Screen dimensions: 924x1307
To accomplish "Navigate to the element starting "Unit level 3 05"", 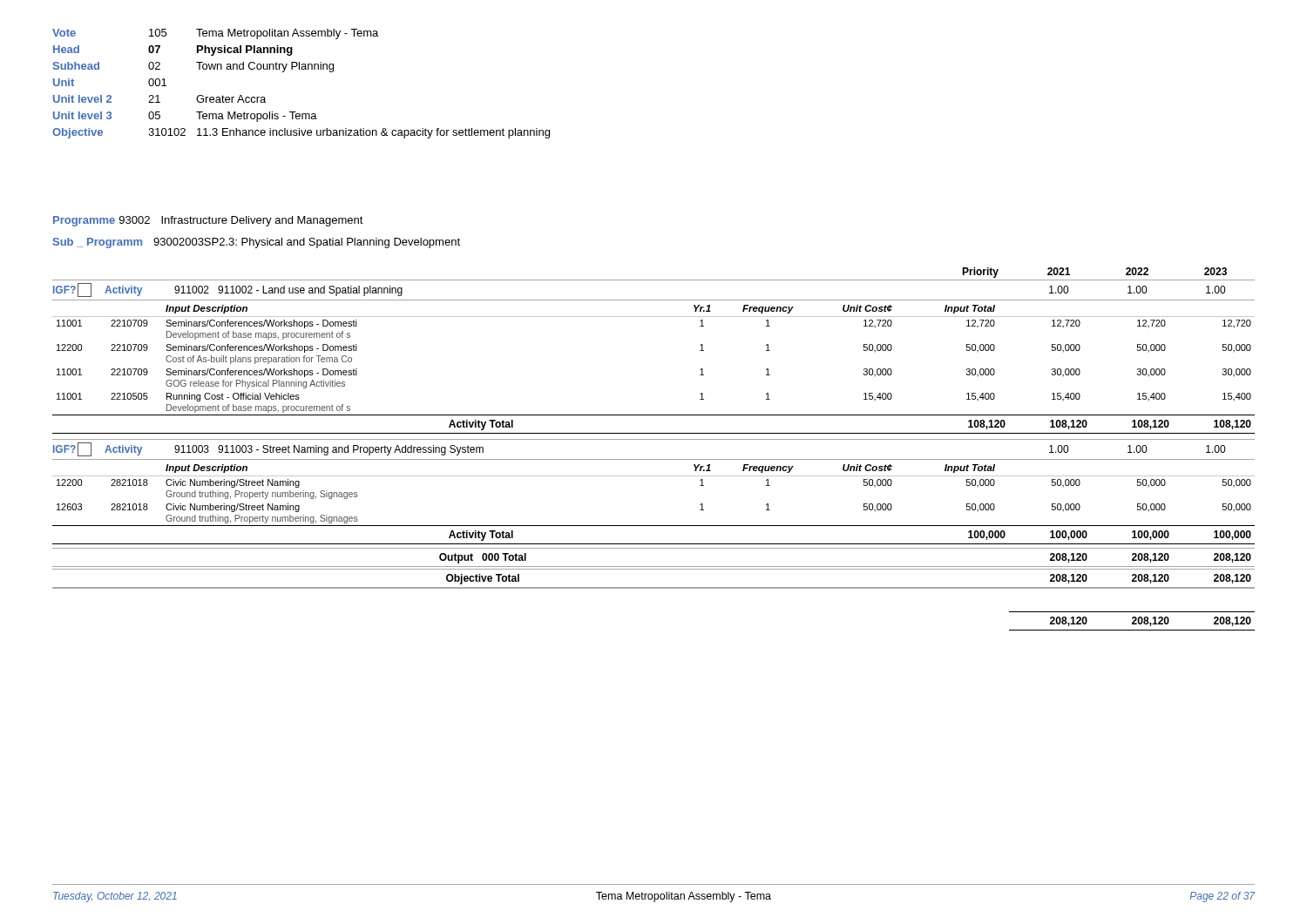I will (x=83, y=116).
